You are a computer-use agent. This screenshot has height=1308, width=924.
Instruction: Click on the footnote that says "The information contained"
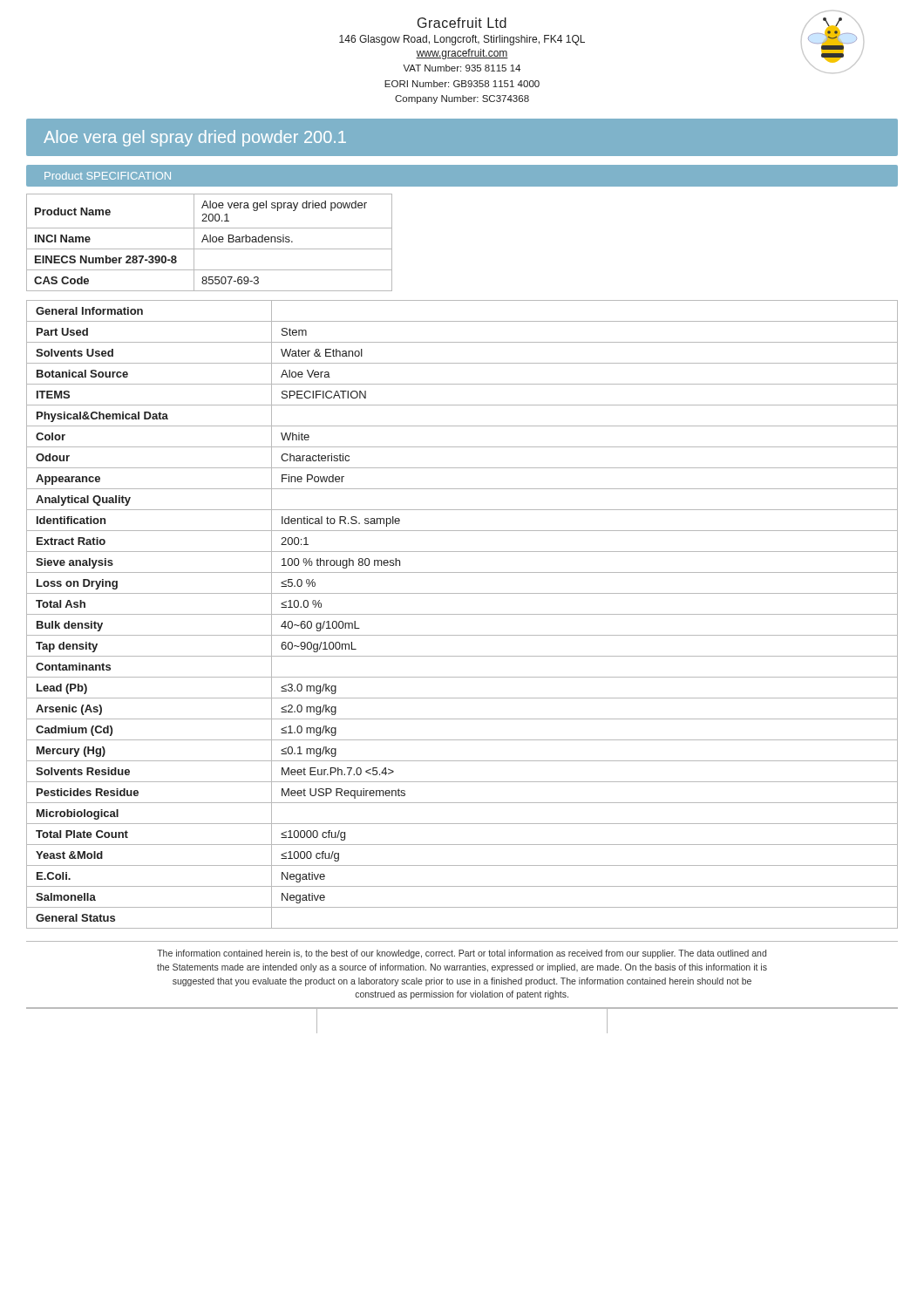(462, 974)
